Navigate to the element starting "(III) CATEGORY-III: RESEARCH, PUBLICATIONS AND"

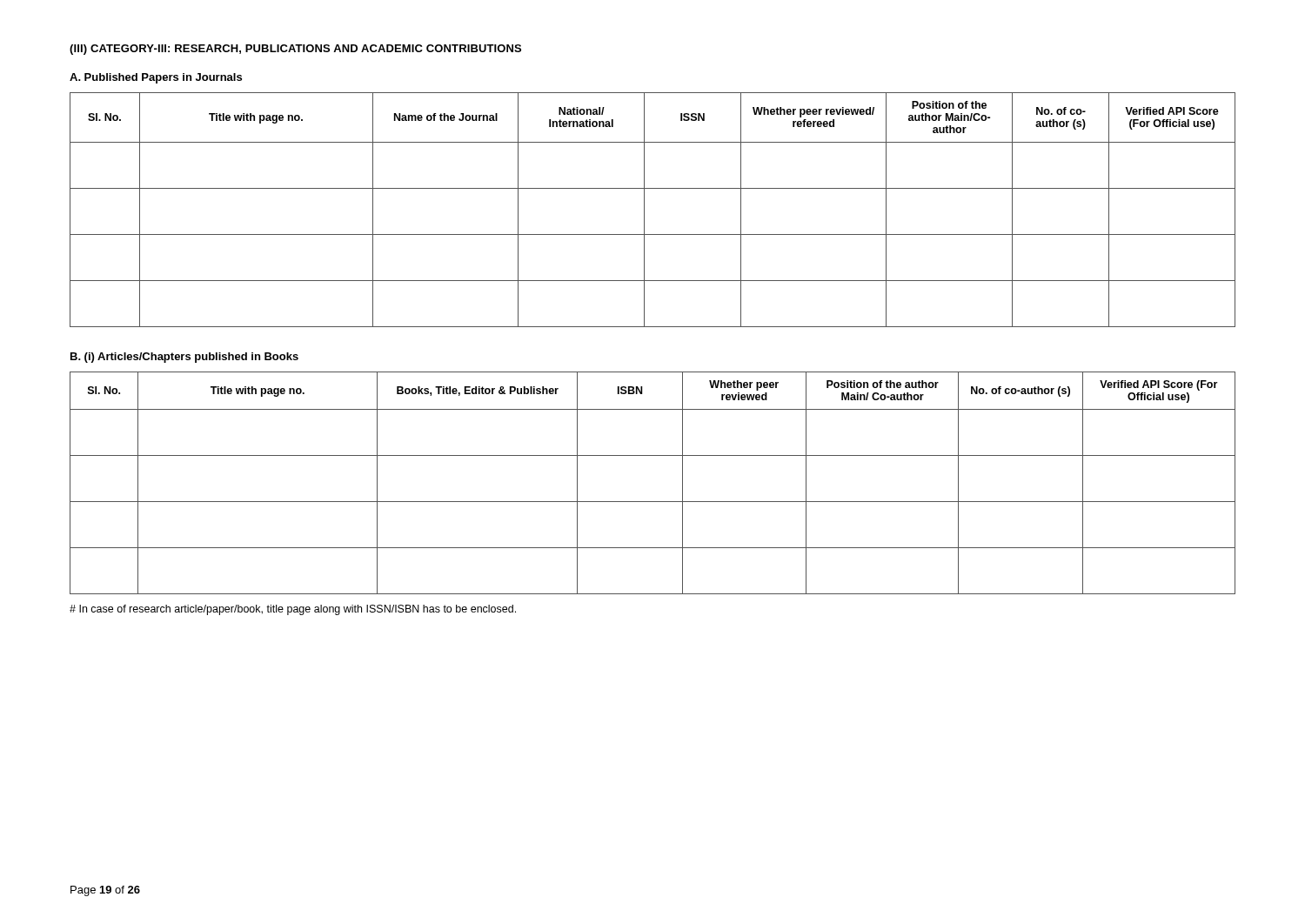coord(296,48)
